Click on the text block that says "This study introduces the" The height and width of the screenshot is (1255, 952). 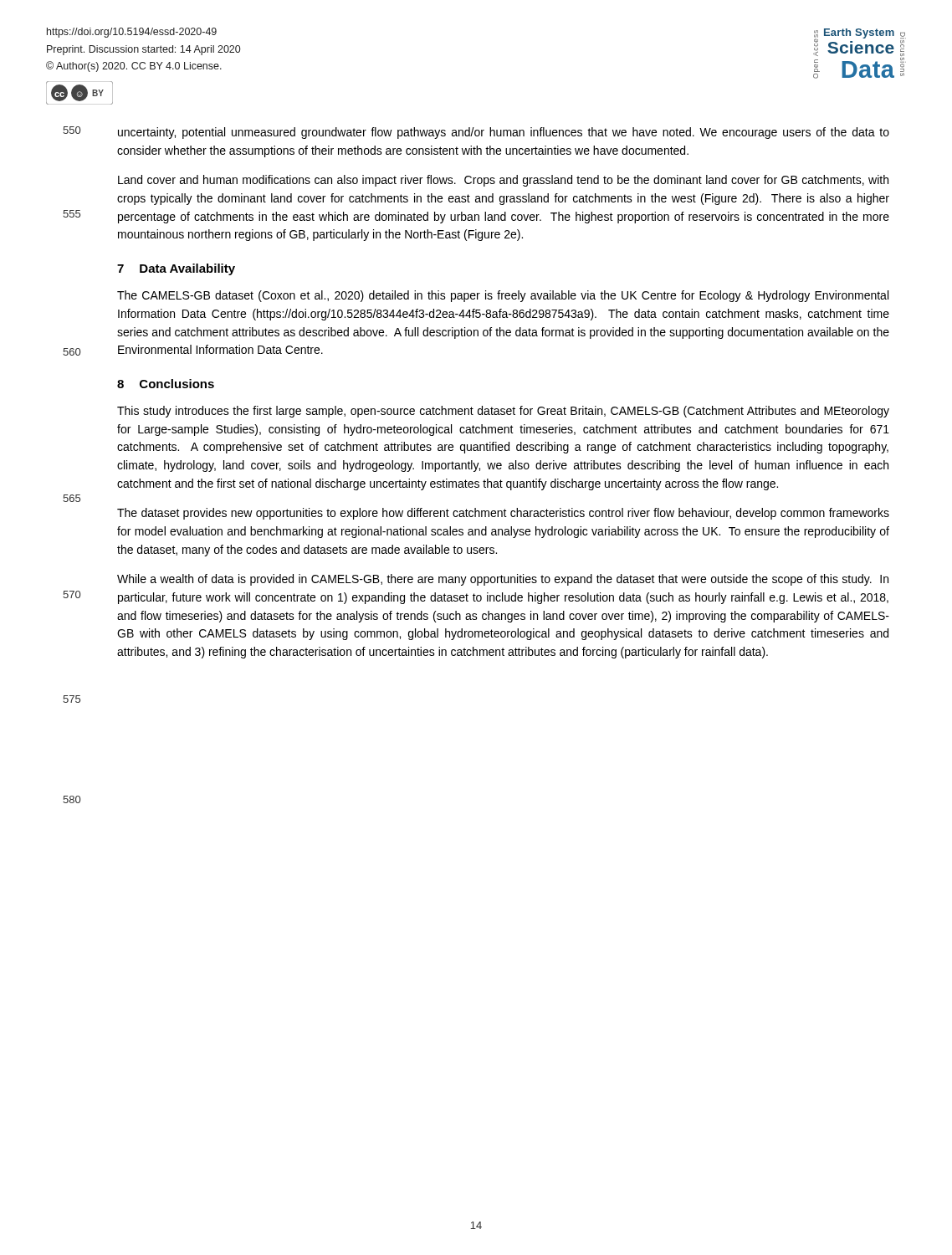coord(503,447)
